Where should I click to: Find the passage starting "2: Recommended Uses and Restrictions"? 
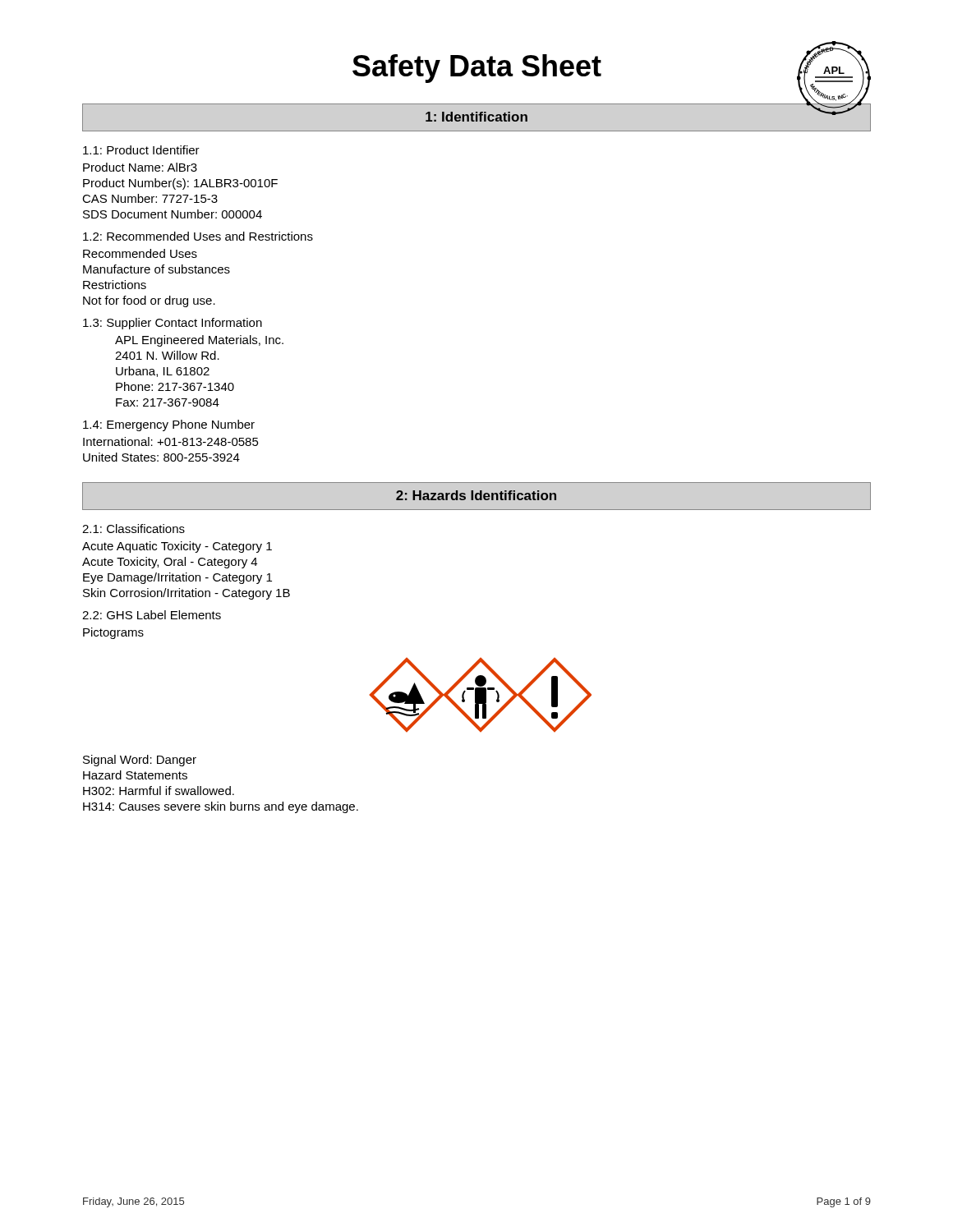pos(198,236)
